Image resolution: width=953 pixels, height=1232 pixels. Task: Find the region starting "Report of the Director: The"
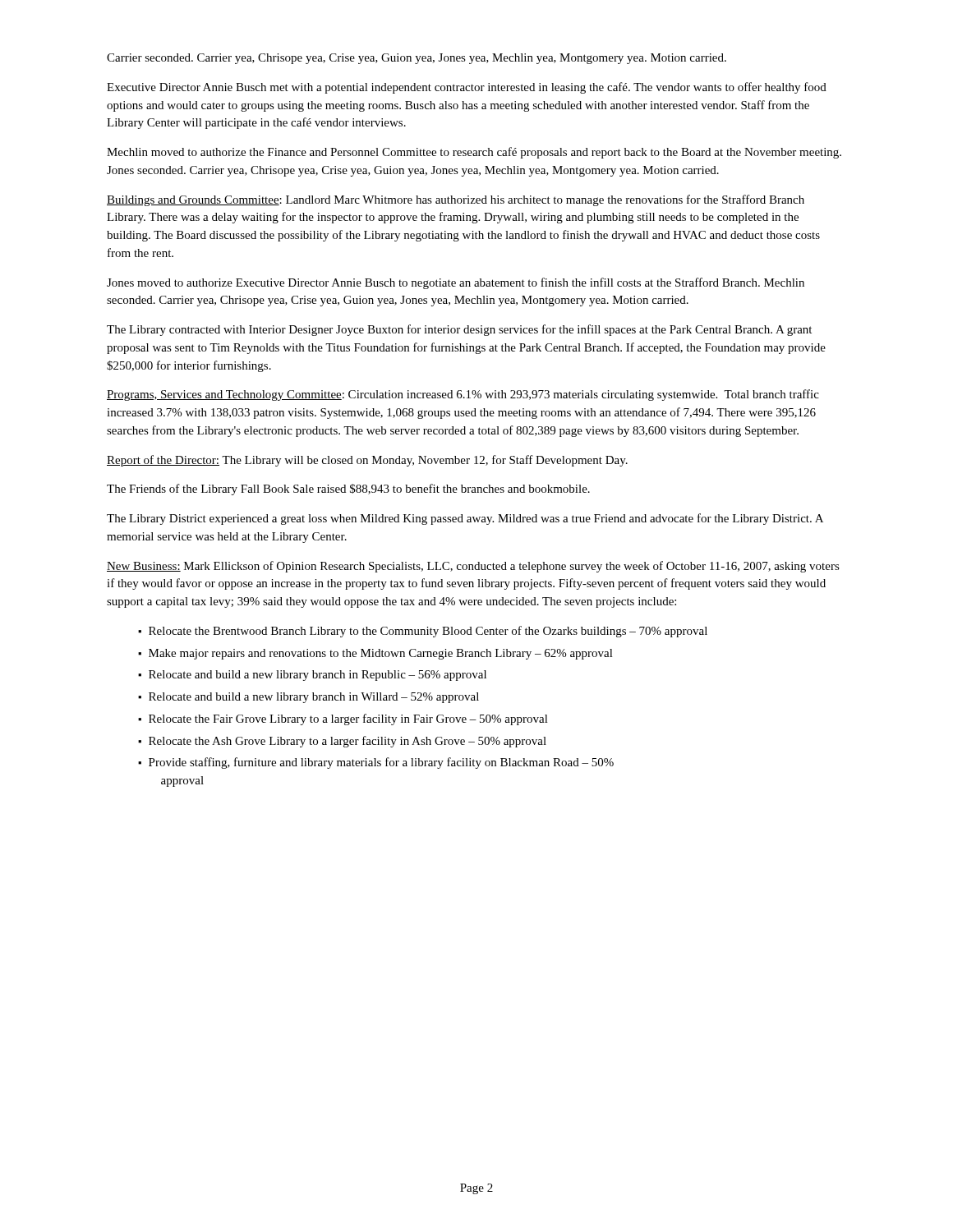(367, 460)
